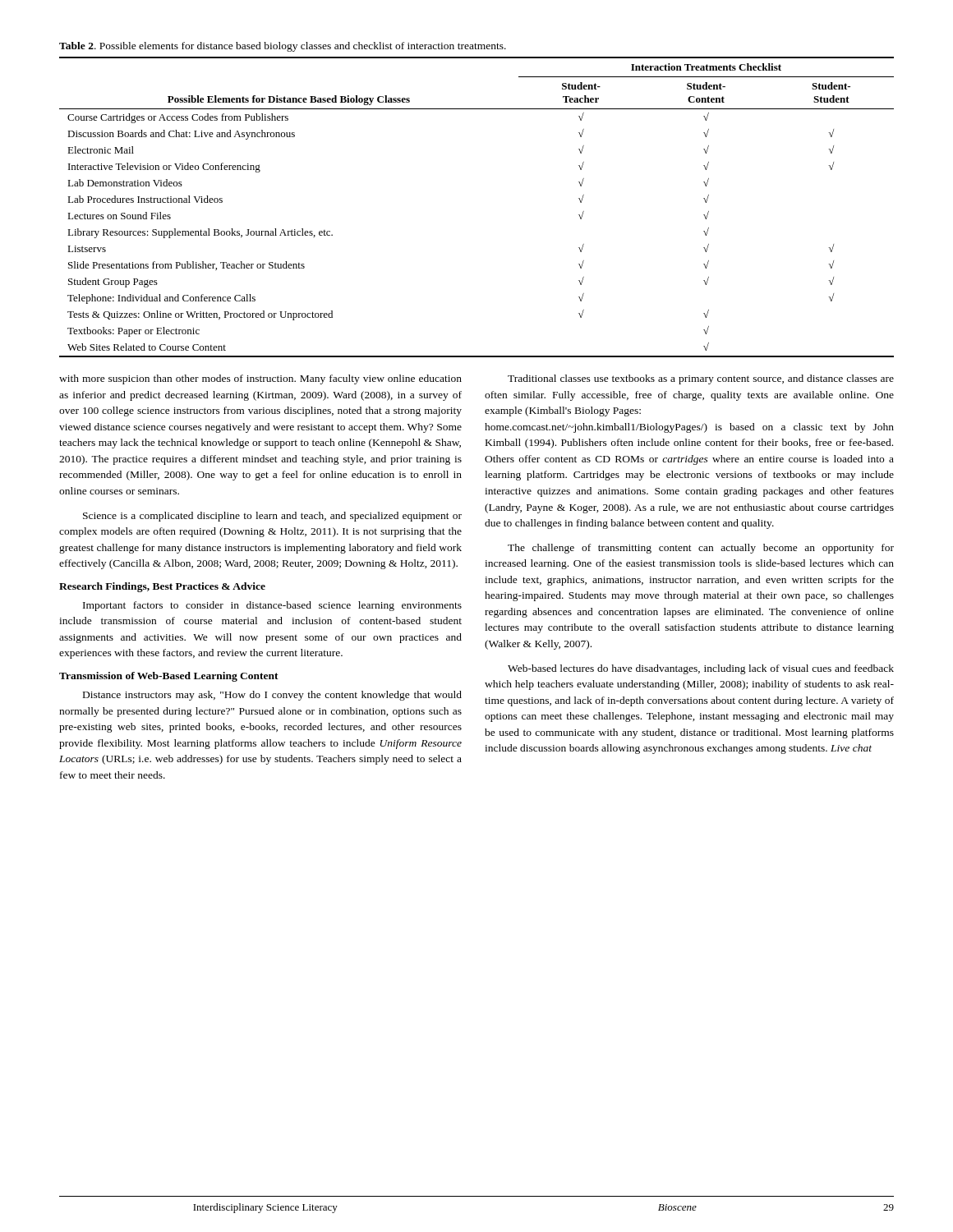Locate the text starting "Web-based lectures do have disadvantages, including lack of"
The width and height of the screenshot is (953, 1232).
(x=689, y=708)
